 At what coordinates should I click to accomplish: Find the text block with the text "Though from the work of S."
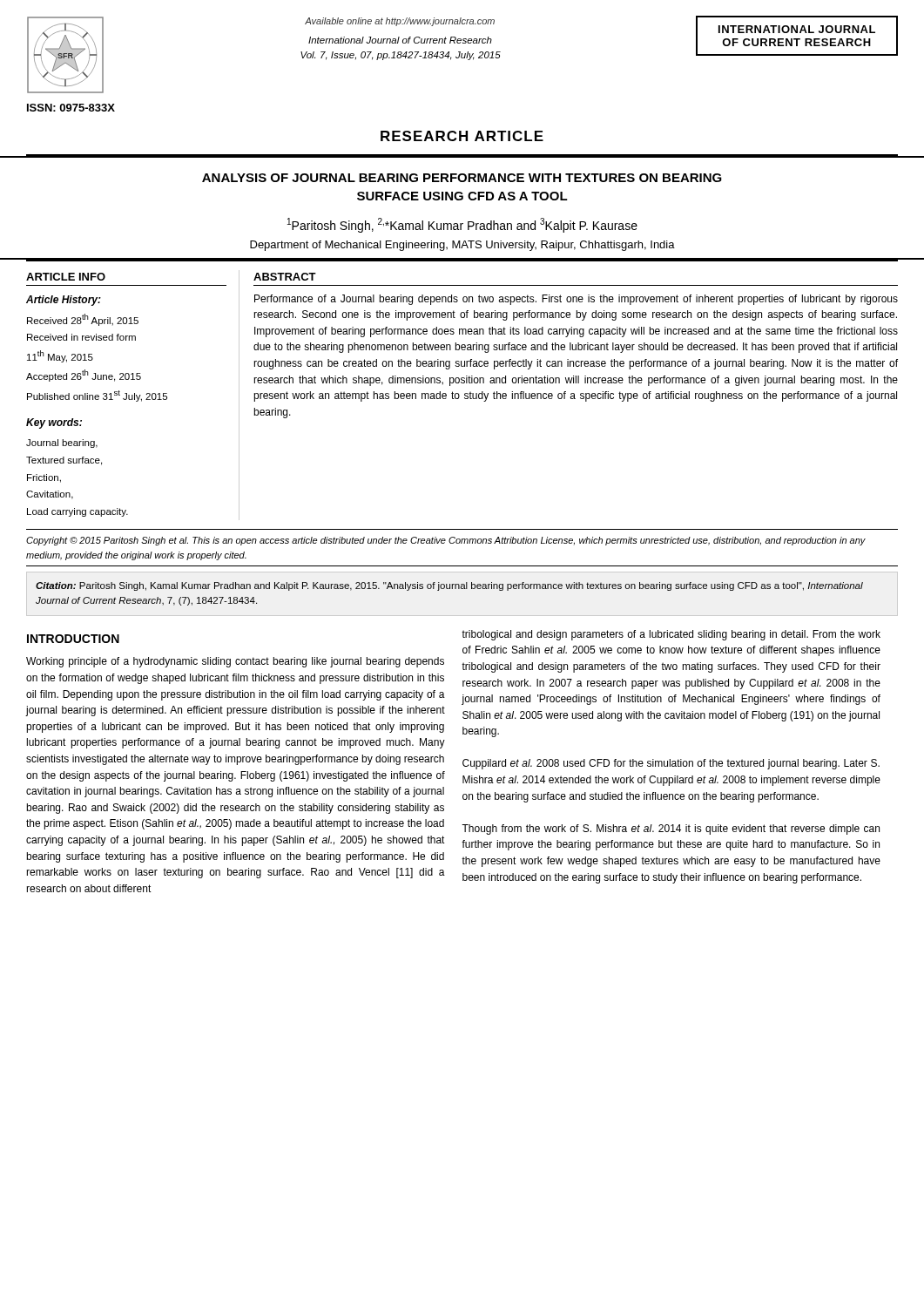pyautogui.click(x=671, y=853)
